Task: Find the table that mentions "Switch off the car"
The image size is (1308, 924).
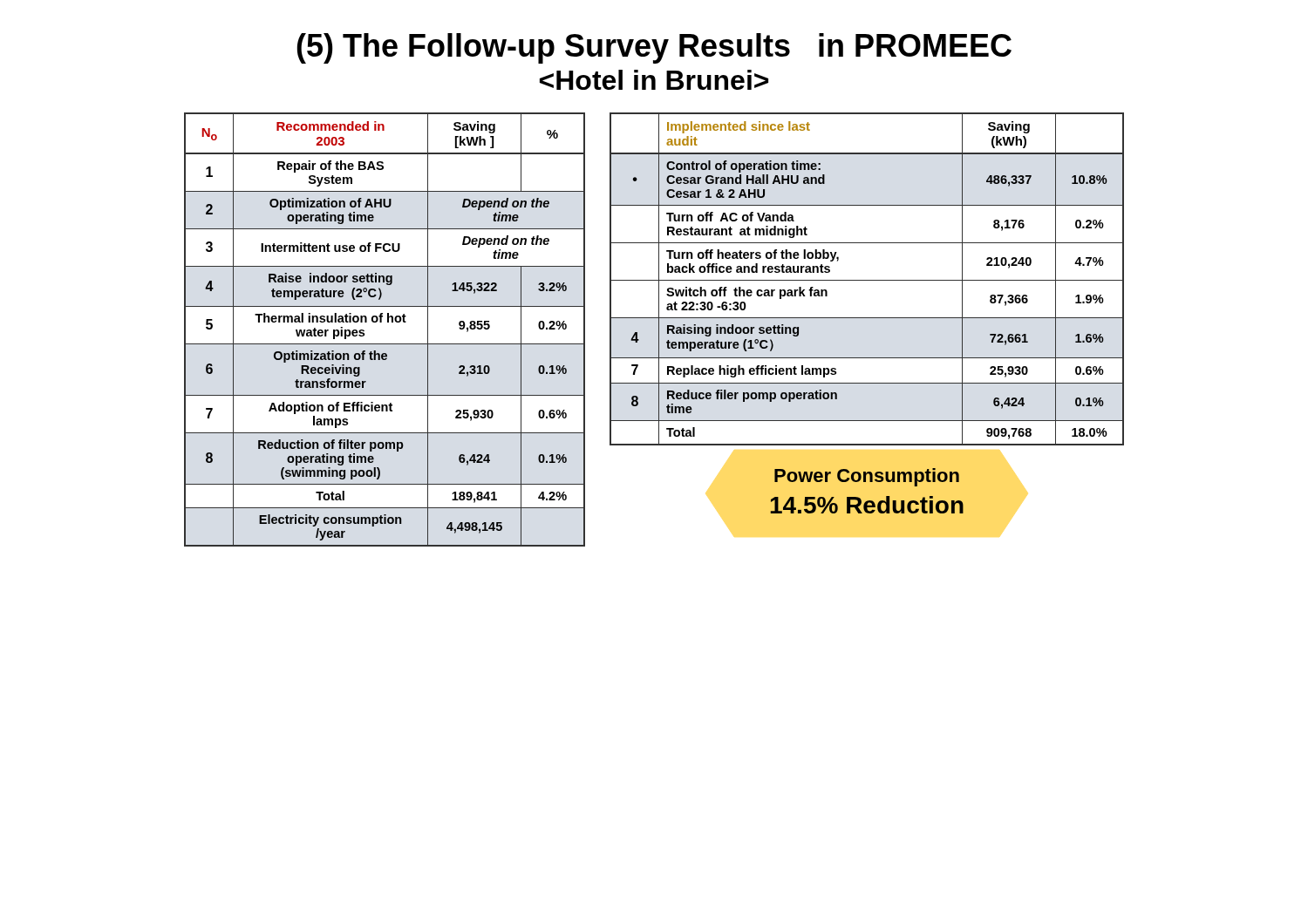Action: pos(867,327)
